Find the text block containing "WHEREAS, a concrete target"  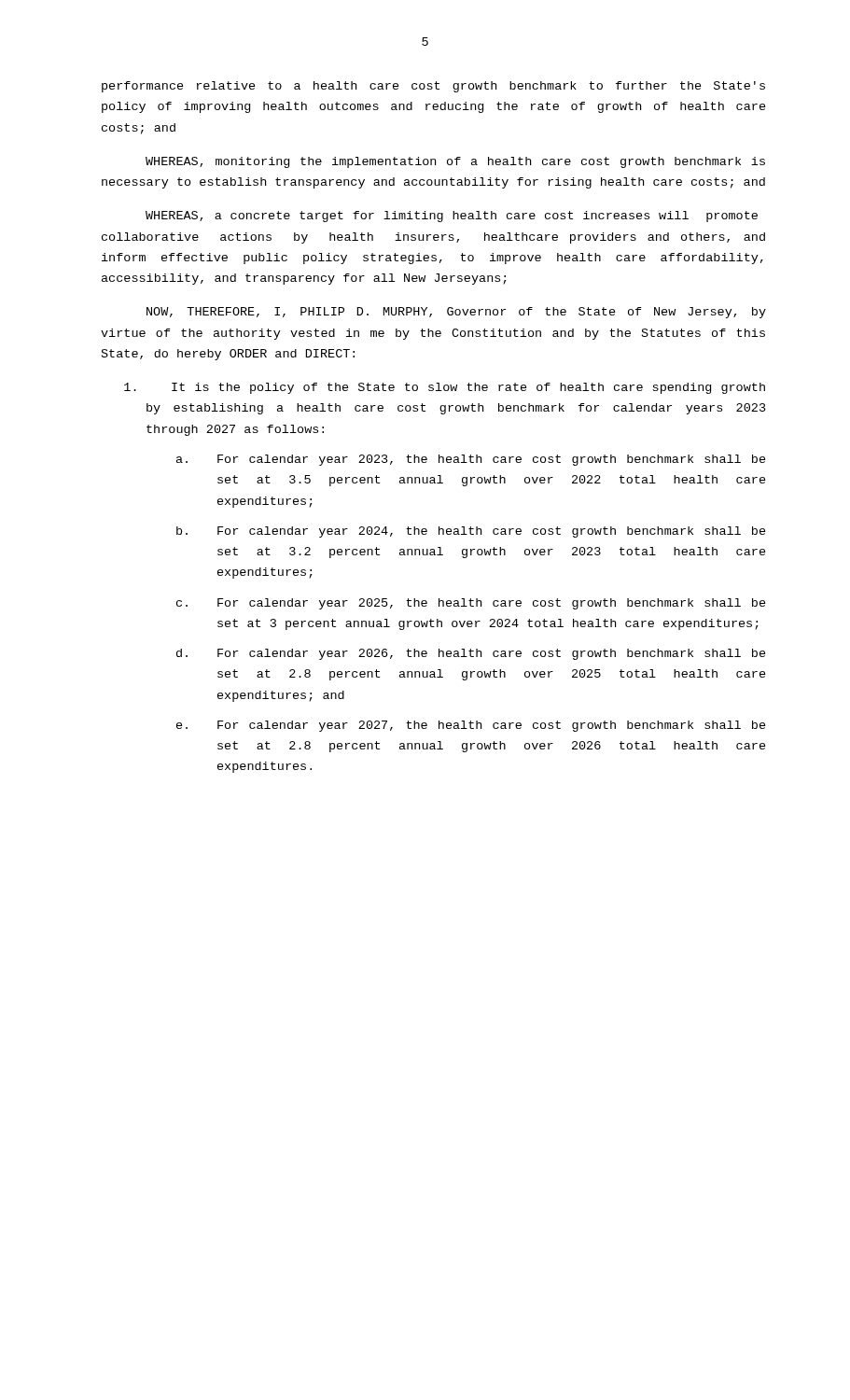[x=433, y=248]
